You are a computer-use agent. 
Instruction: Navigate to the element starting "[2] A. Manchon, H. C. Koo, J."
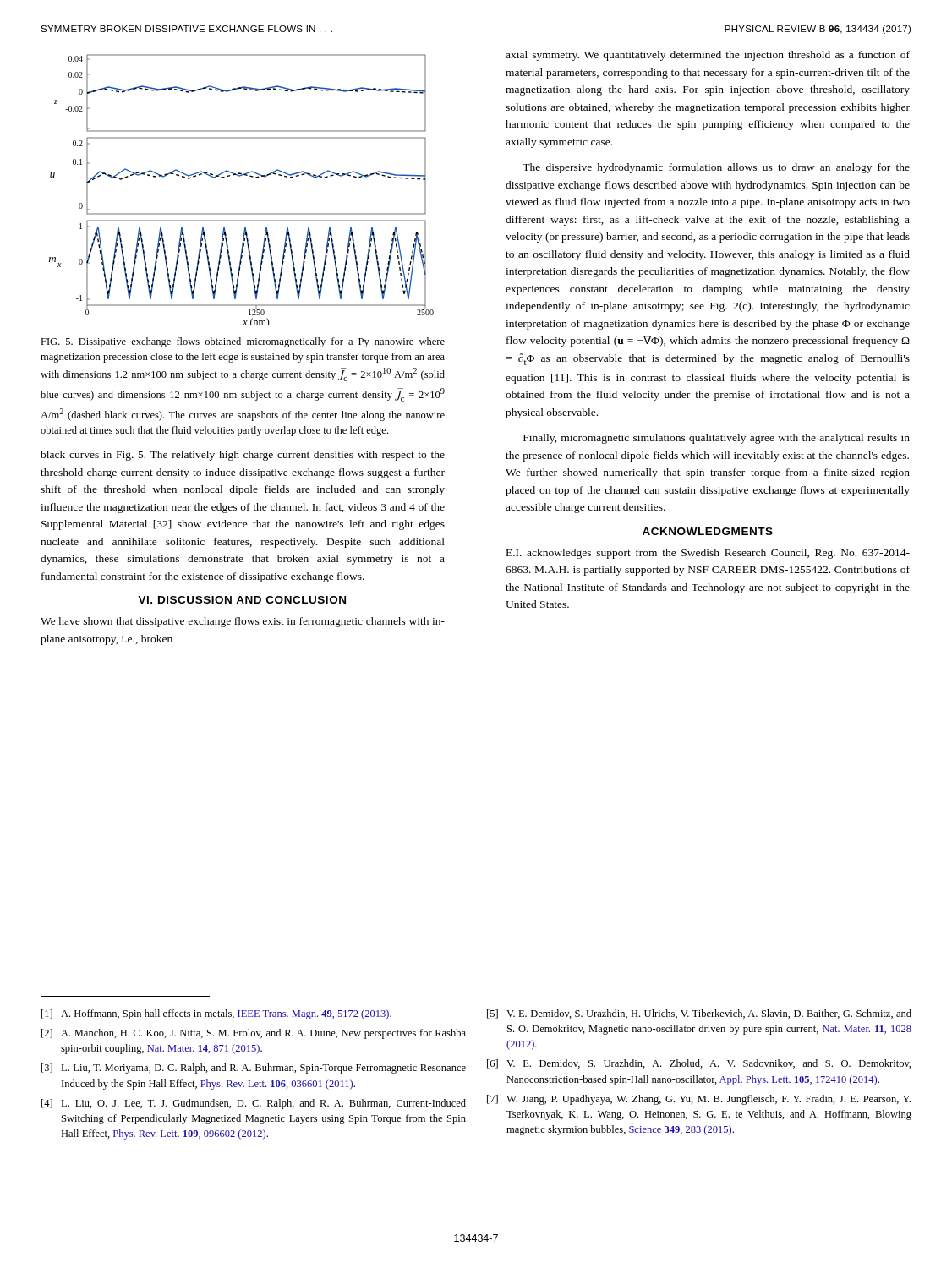coord(253,1041)
